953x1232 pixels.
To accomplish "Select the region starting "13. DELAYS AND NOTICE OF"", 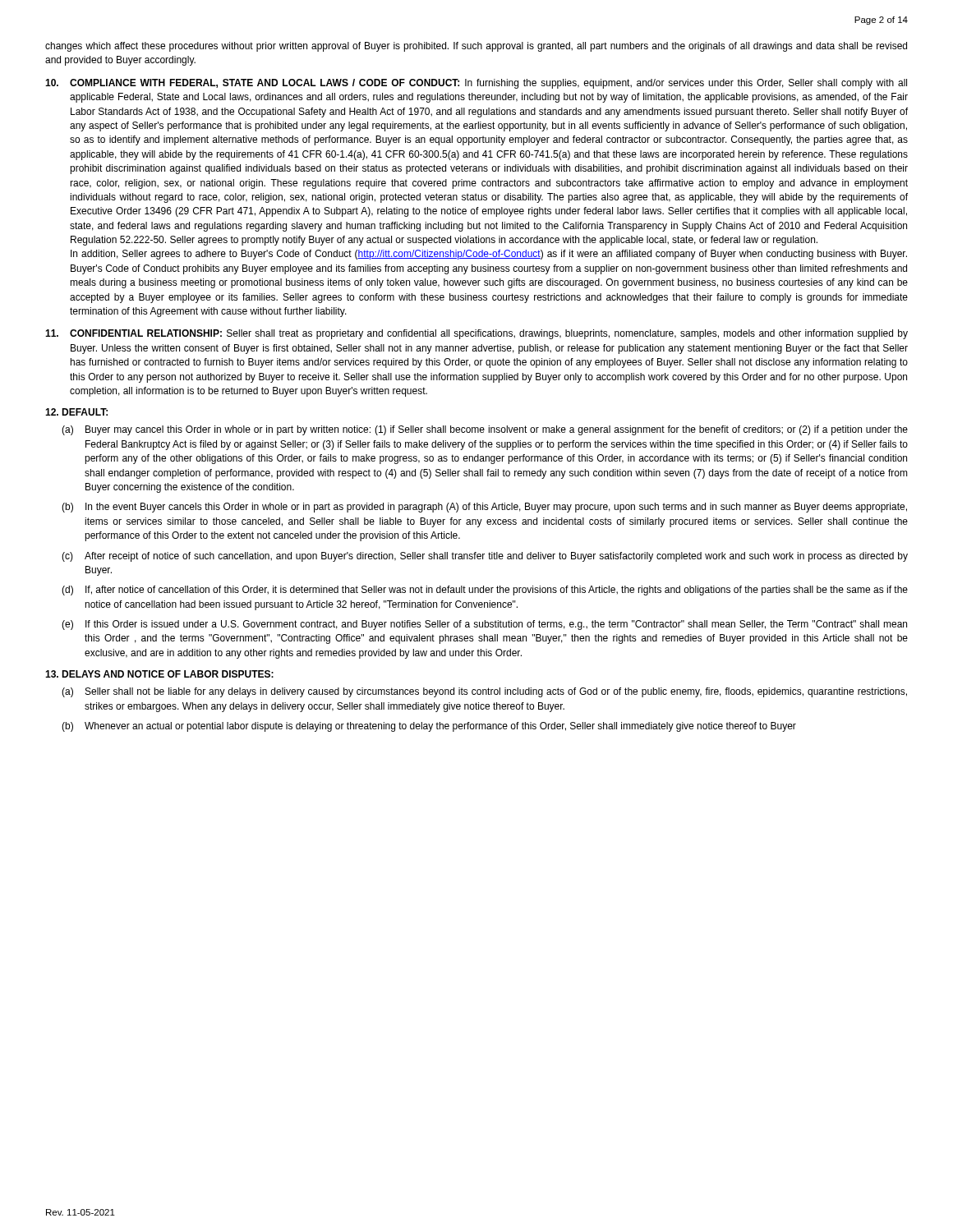I will (x=160, y=675).
